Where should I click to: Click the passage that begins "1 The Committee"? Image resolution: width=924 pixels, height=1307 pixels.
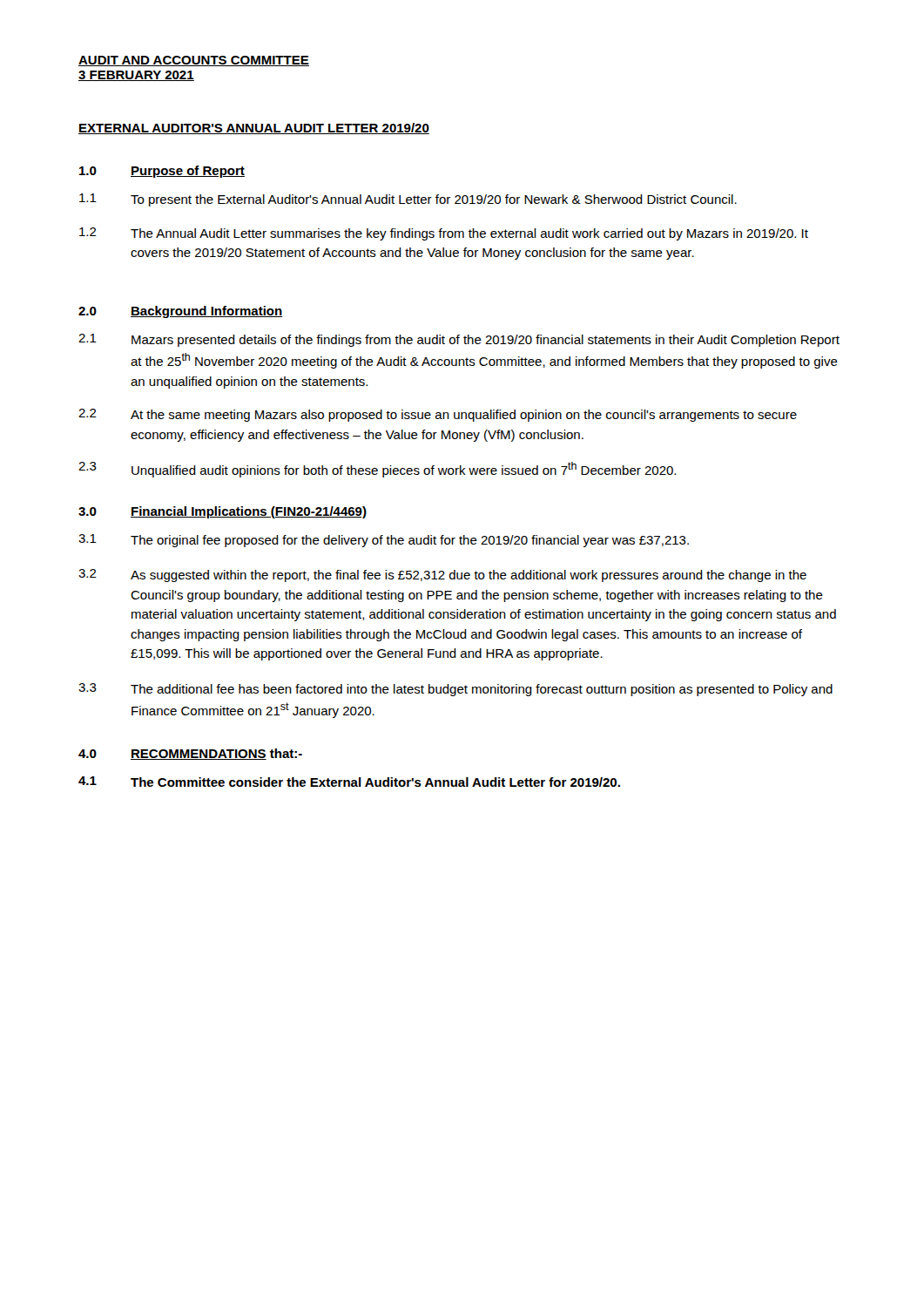click(462, 782)
